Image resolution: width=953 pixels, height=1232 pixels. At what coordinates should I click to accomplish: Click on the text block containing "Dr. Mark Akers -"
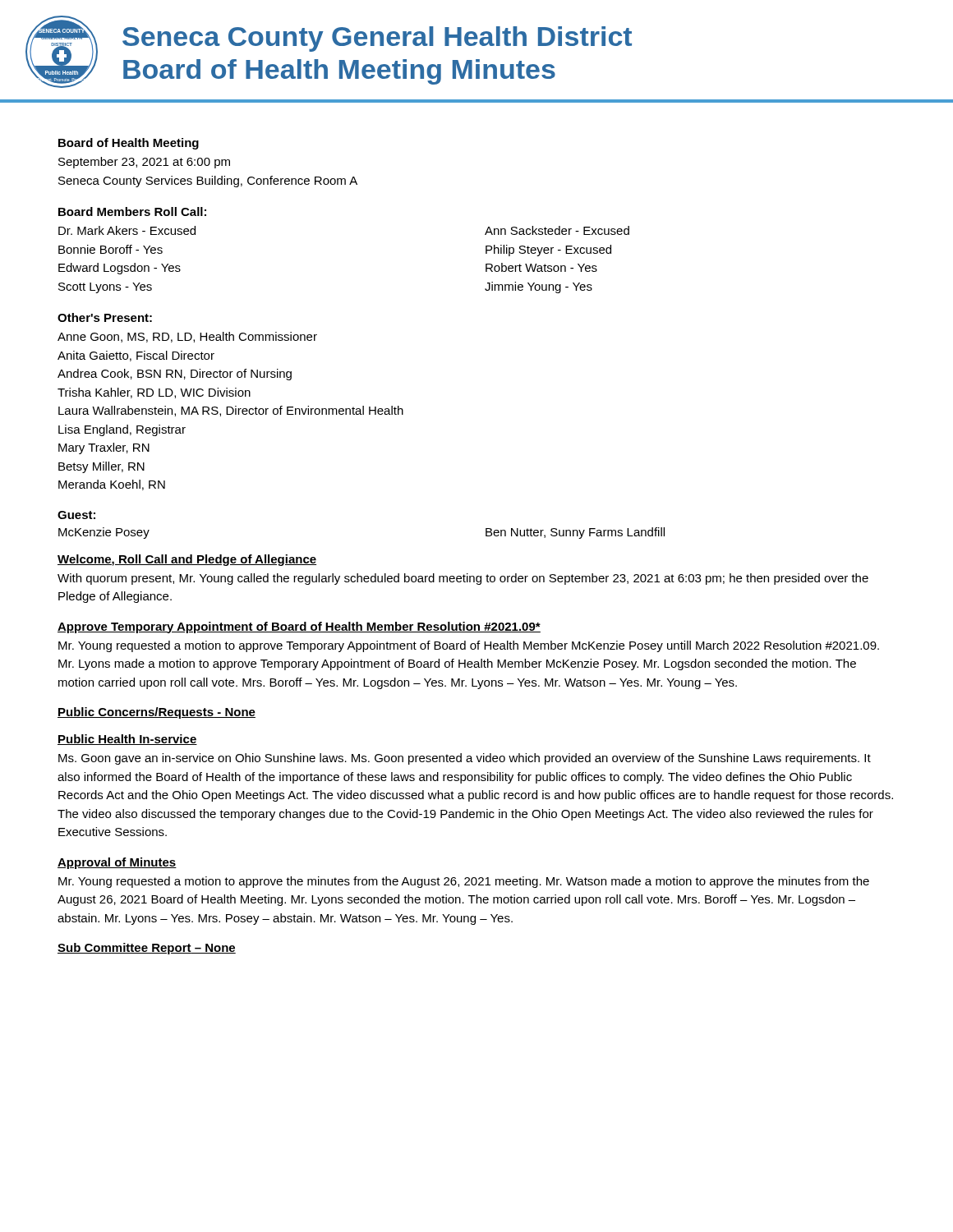(476, 259)
